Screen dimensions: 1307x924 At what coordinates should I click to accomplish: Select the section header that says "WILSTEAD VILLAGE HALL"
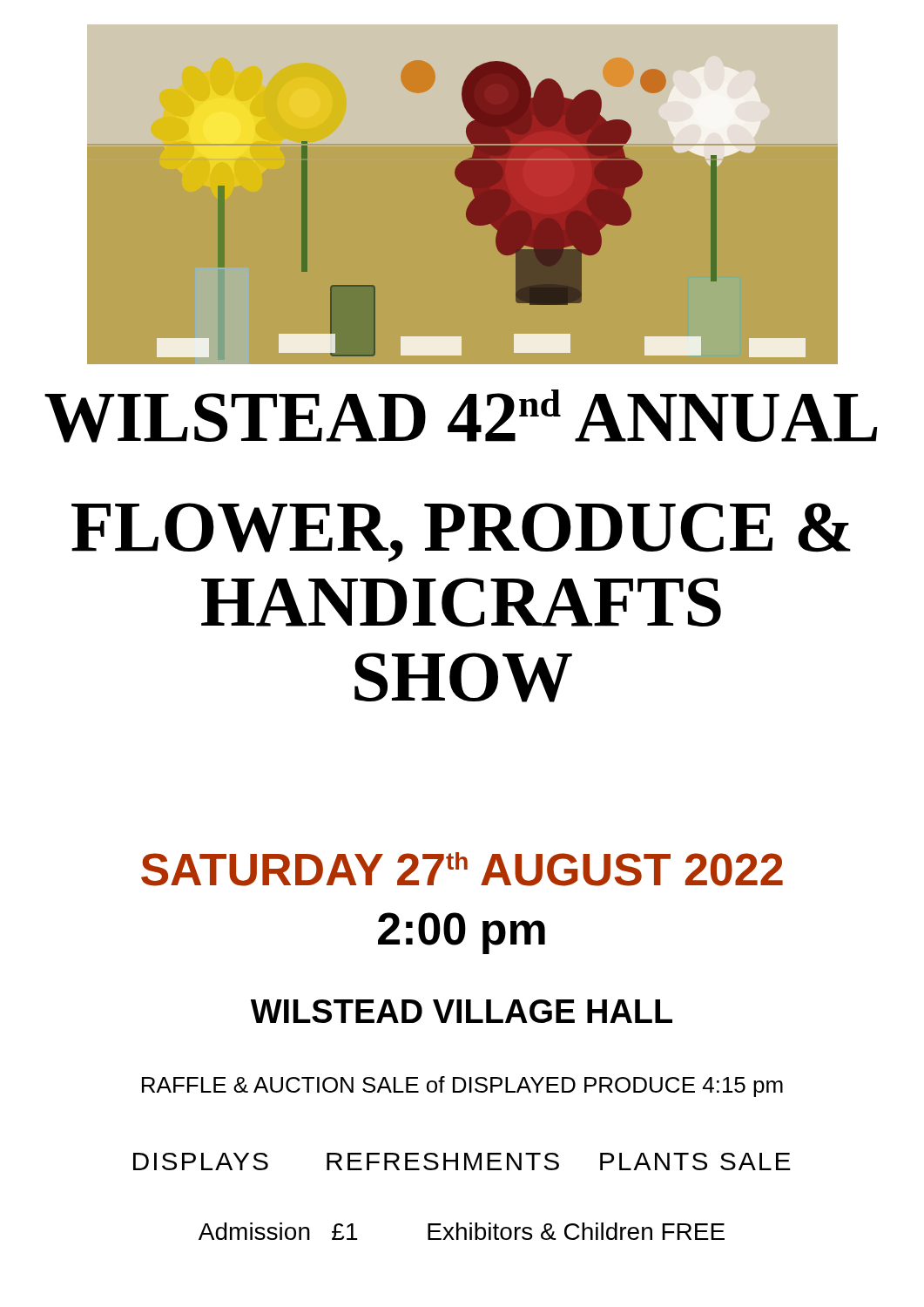(x=462, y=1012)
